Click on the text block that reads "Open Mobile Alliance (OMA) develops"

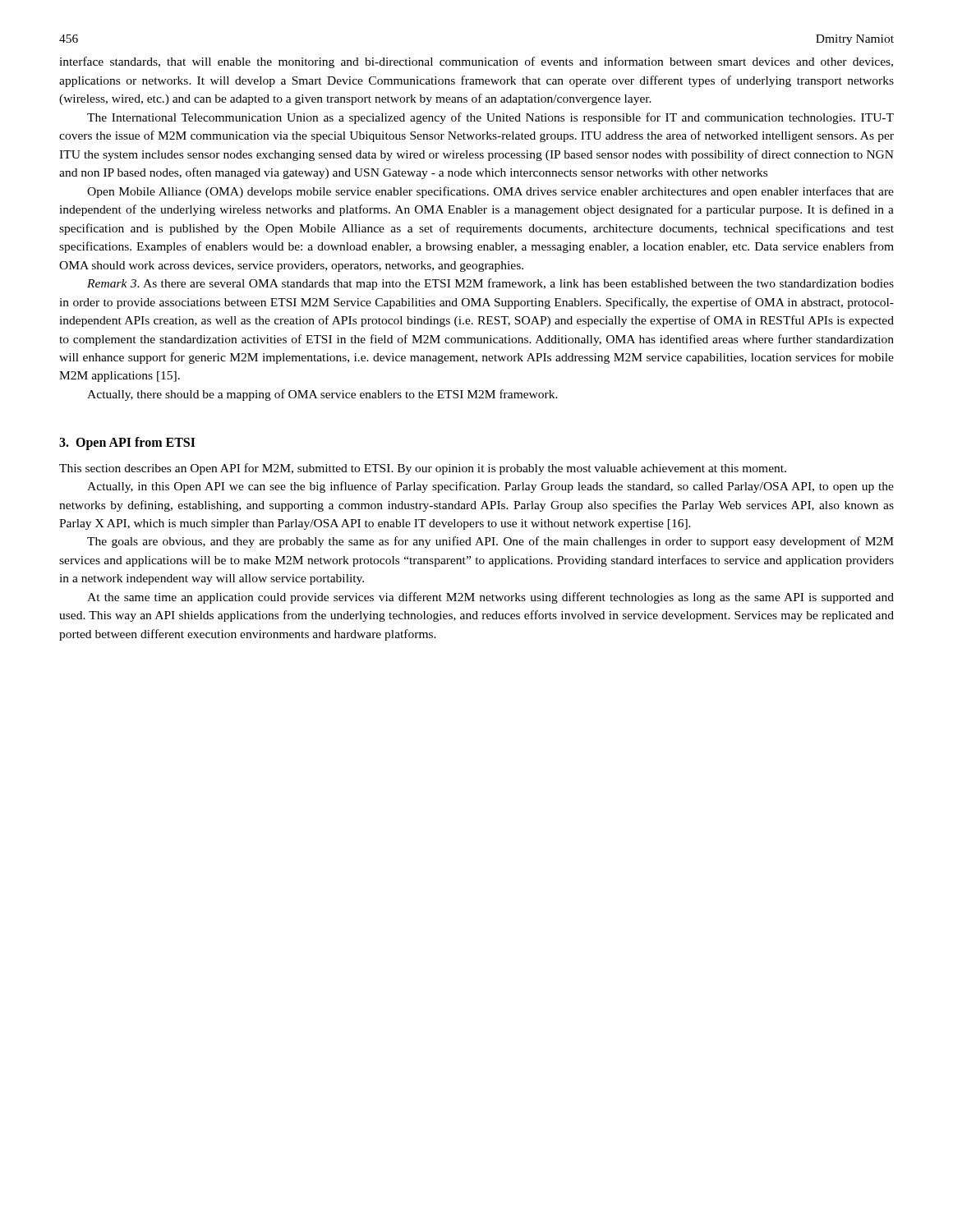pos(476,228)
